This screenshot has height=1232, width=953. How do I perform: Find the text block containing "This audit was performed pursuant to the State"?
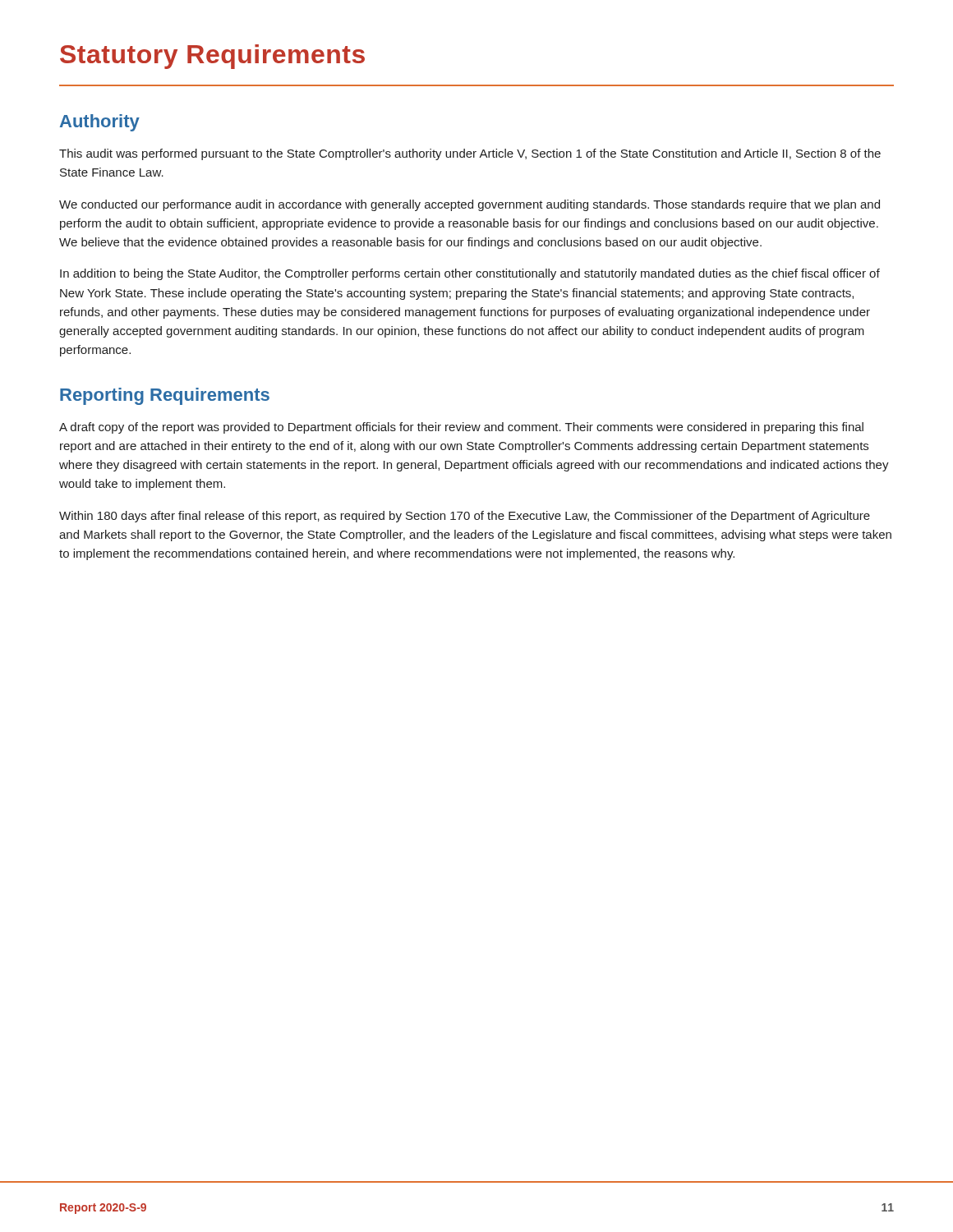pos(476,163)
